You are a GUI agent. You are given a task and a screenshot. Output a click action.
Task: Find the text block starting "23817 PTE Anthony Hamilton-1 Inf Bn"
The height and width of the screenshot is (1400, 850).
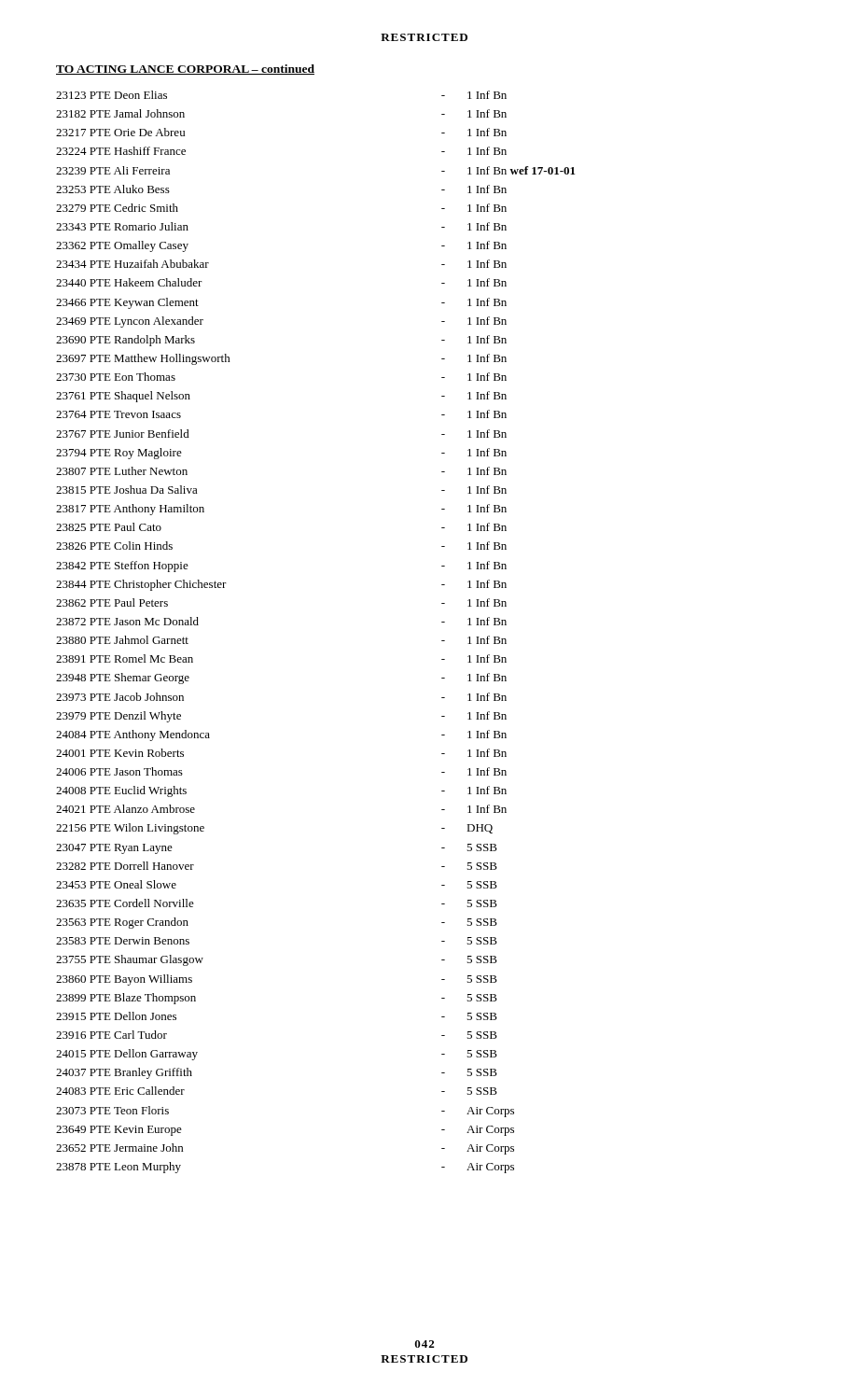pos(126,509)
